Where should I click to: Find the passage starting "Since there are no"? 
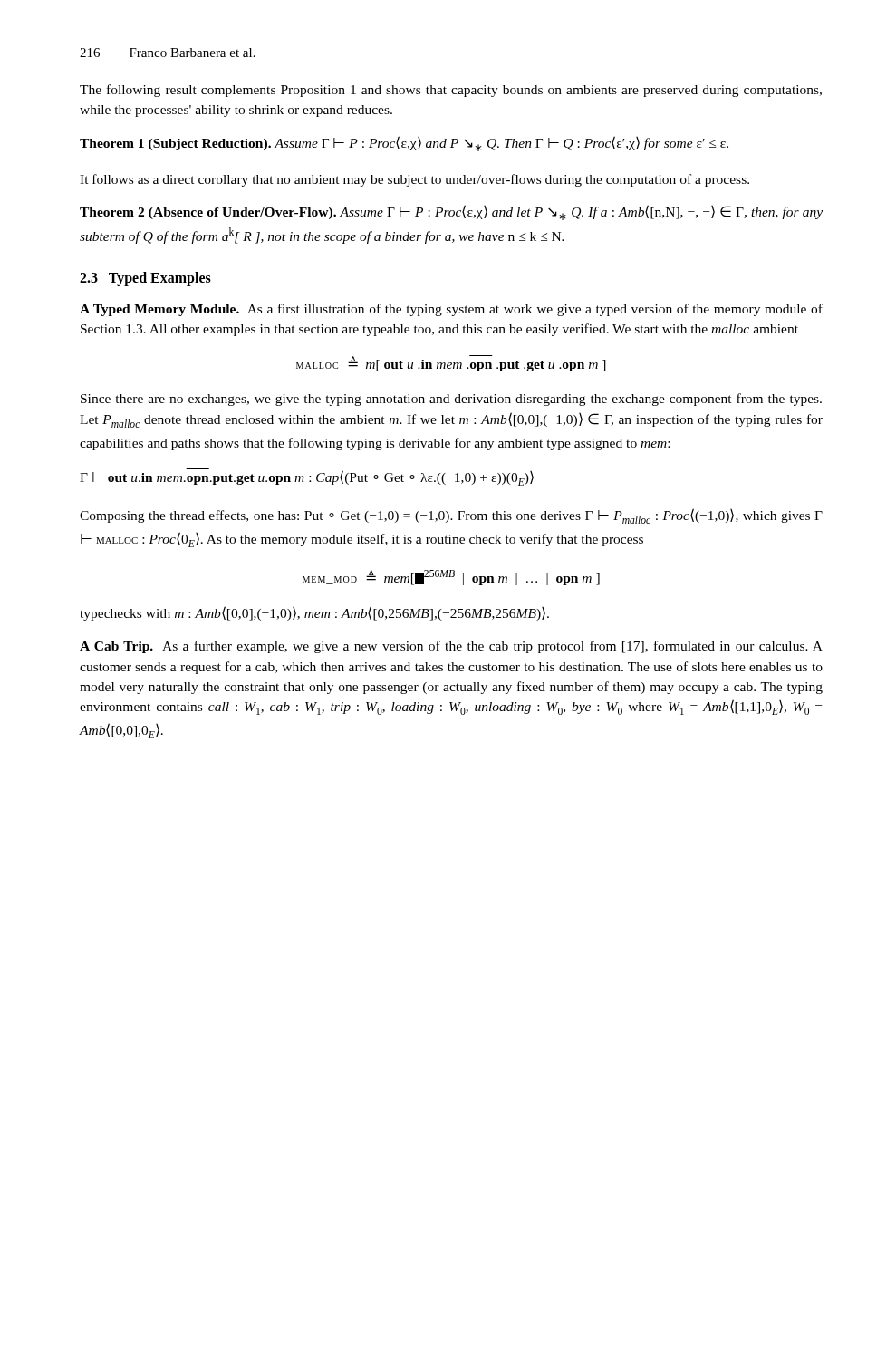click(x=451, y=421)
